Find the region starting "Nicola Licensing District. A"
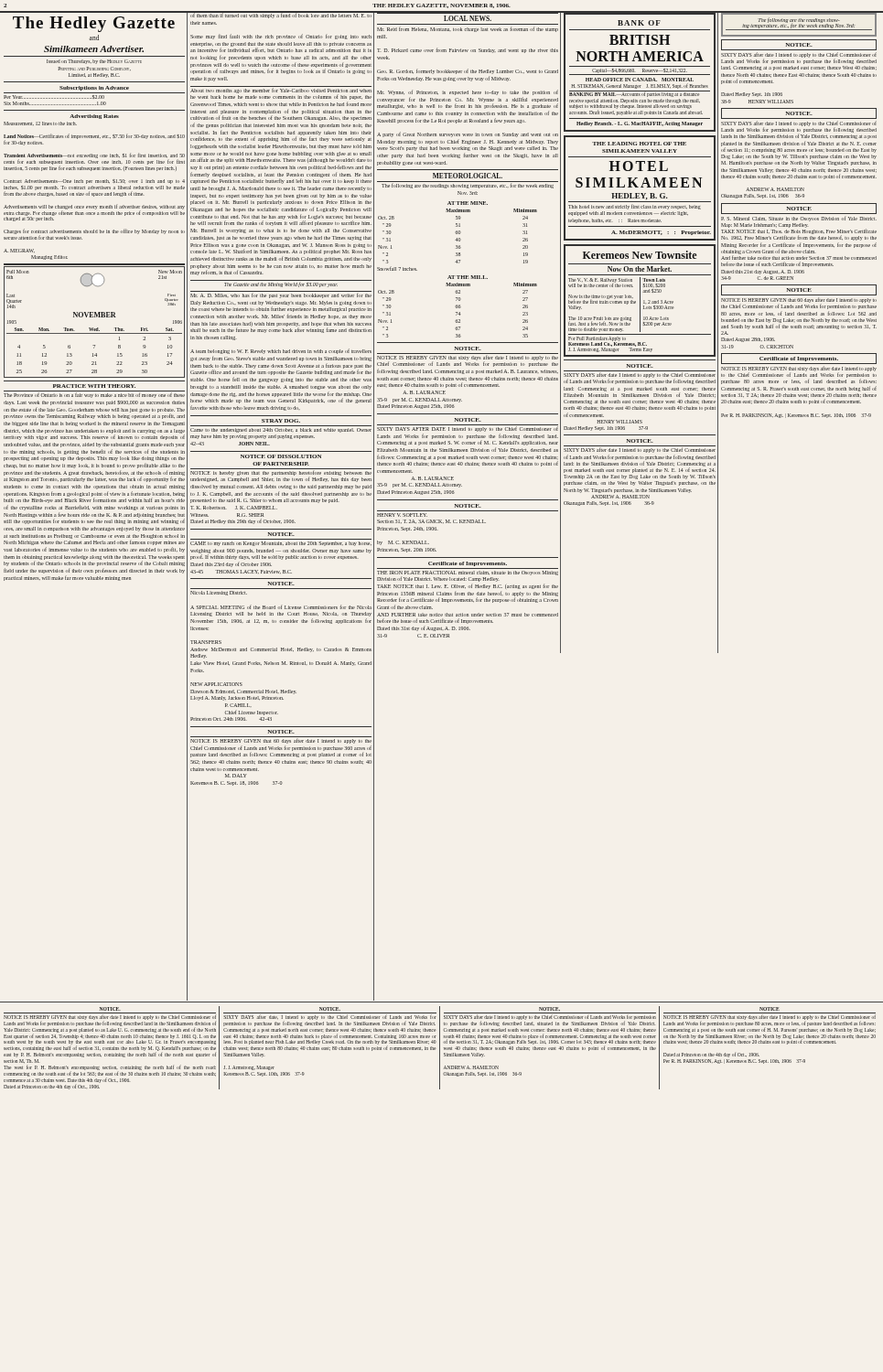 (281, 656)
